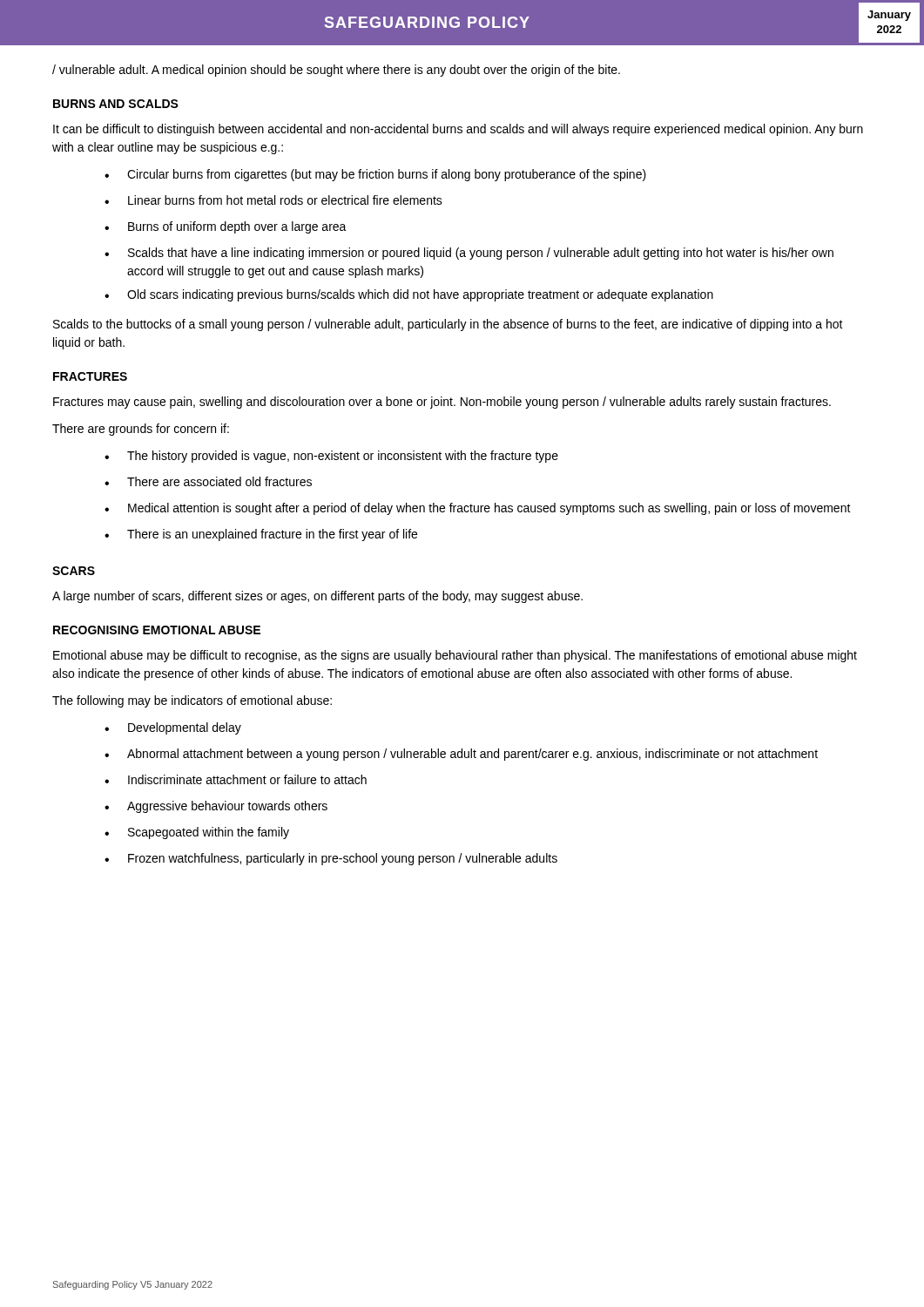Point to the block beginning "• Circular burns from cigarettes (but may"
Viewport: 924px width, 1307px height.
pyautogui.click(x=488, y=176)
